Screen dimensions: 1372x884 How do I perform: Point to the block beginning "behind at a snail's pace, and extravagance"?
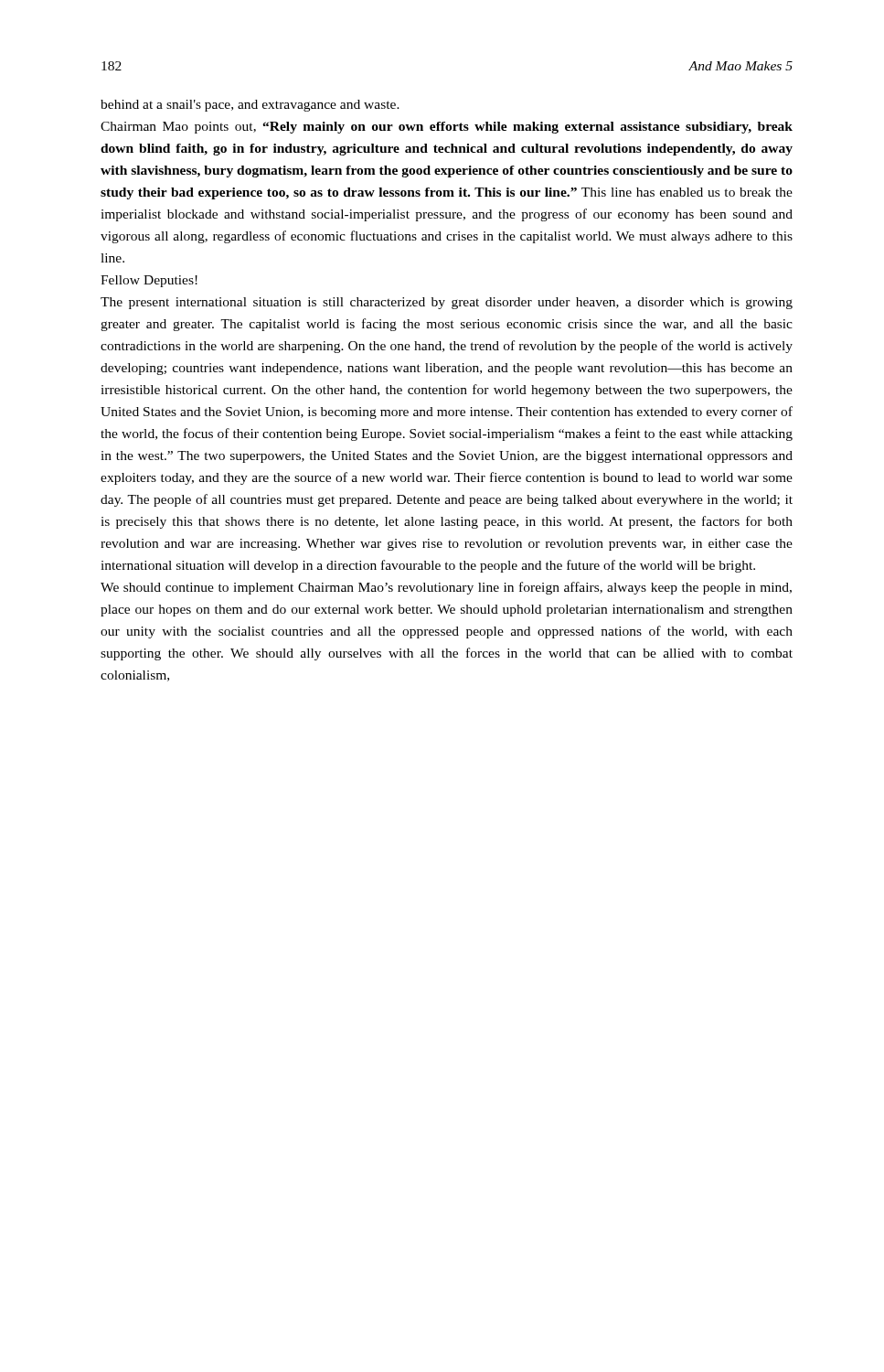(447, 390)
